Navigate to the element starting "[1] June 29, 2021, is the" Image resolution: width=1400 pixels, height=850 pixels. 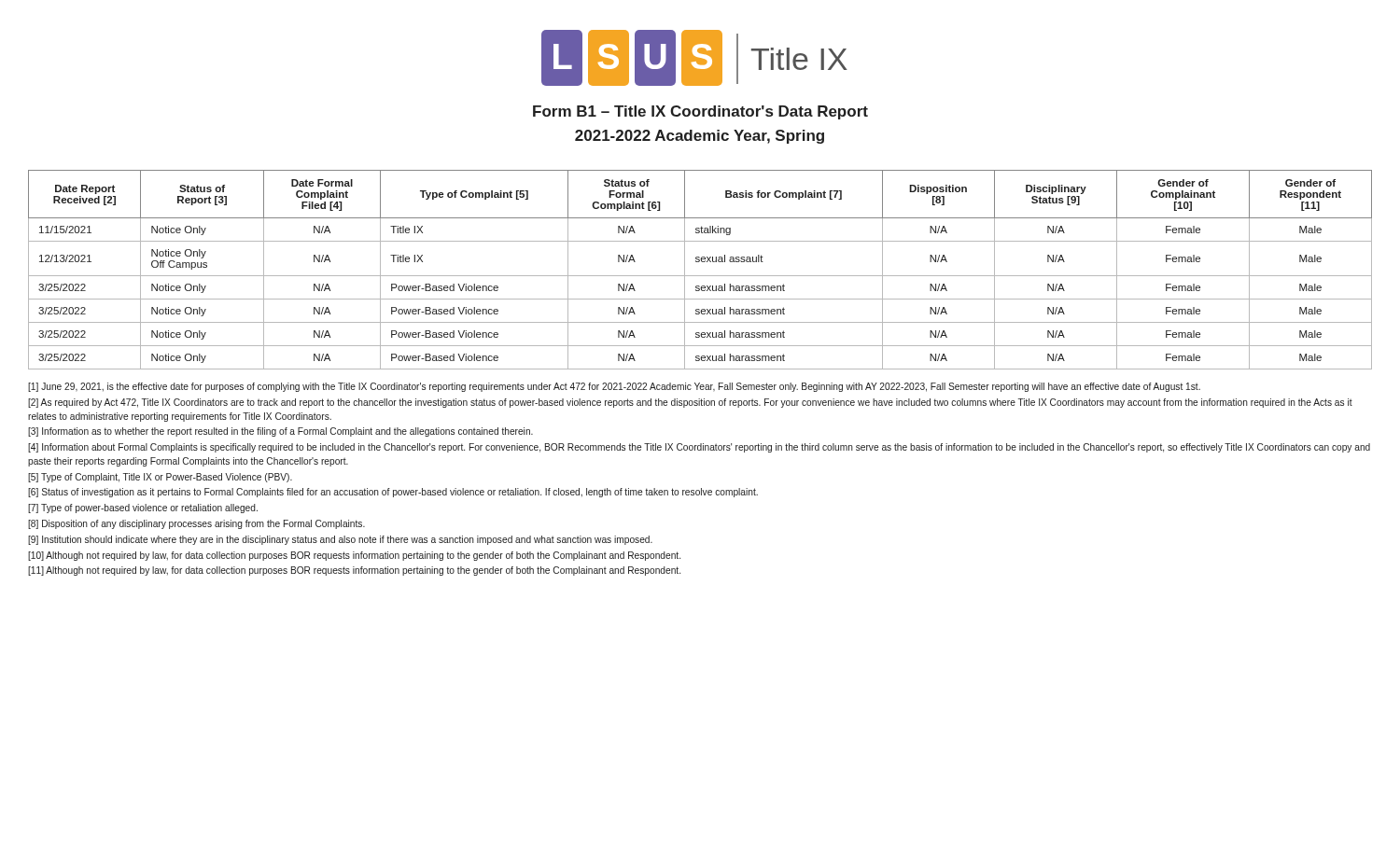point(700,388)
